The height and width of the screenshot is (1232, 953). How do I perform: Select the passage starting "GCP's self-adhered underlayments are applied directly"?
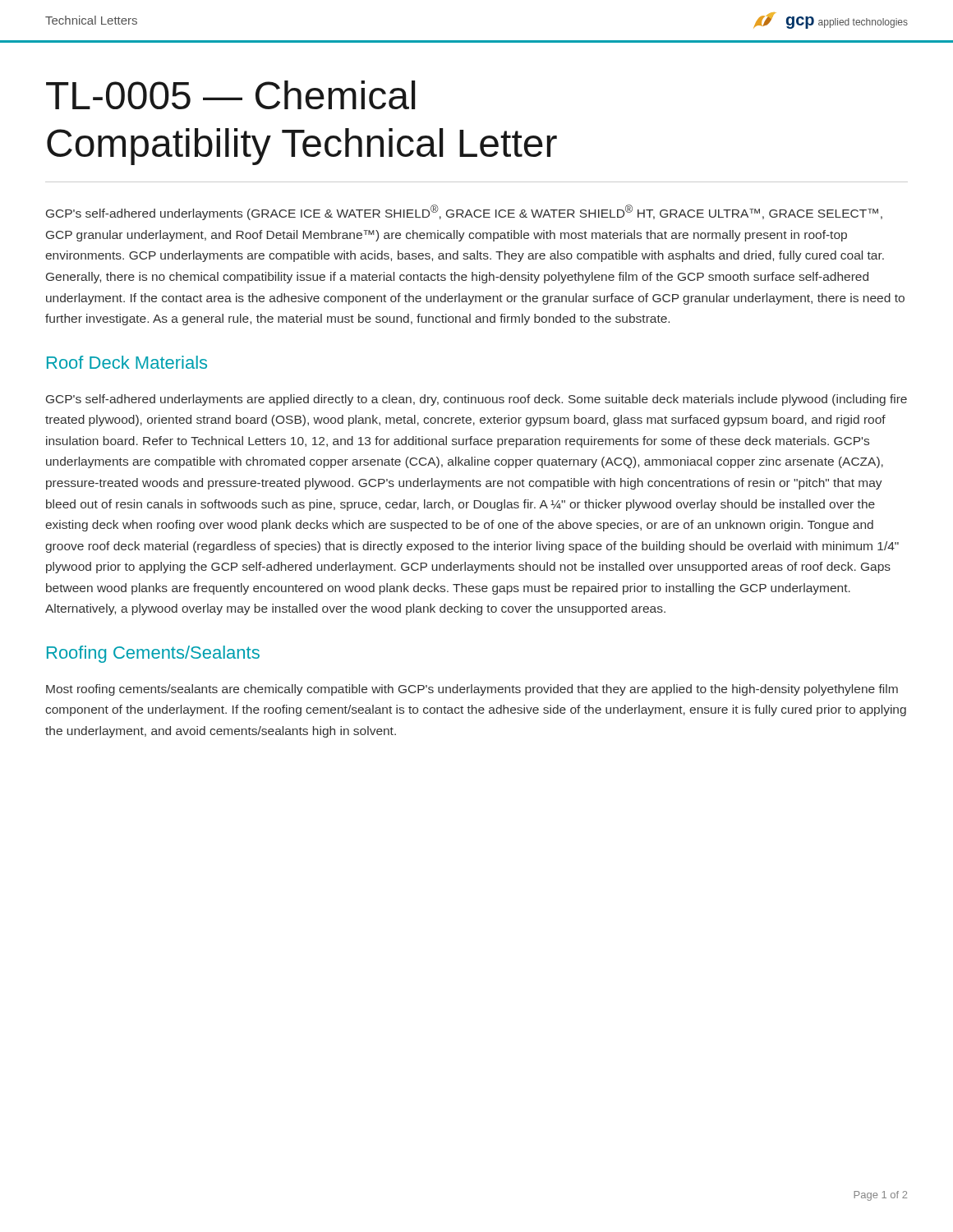(x=476, y=504)
